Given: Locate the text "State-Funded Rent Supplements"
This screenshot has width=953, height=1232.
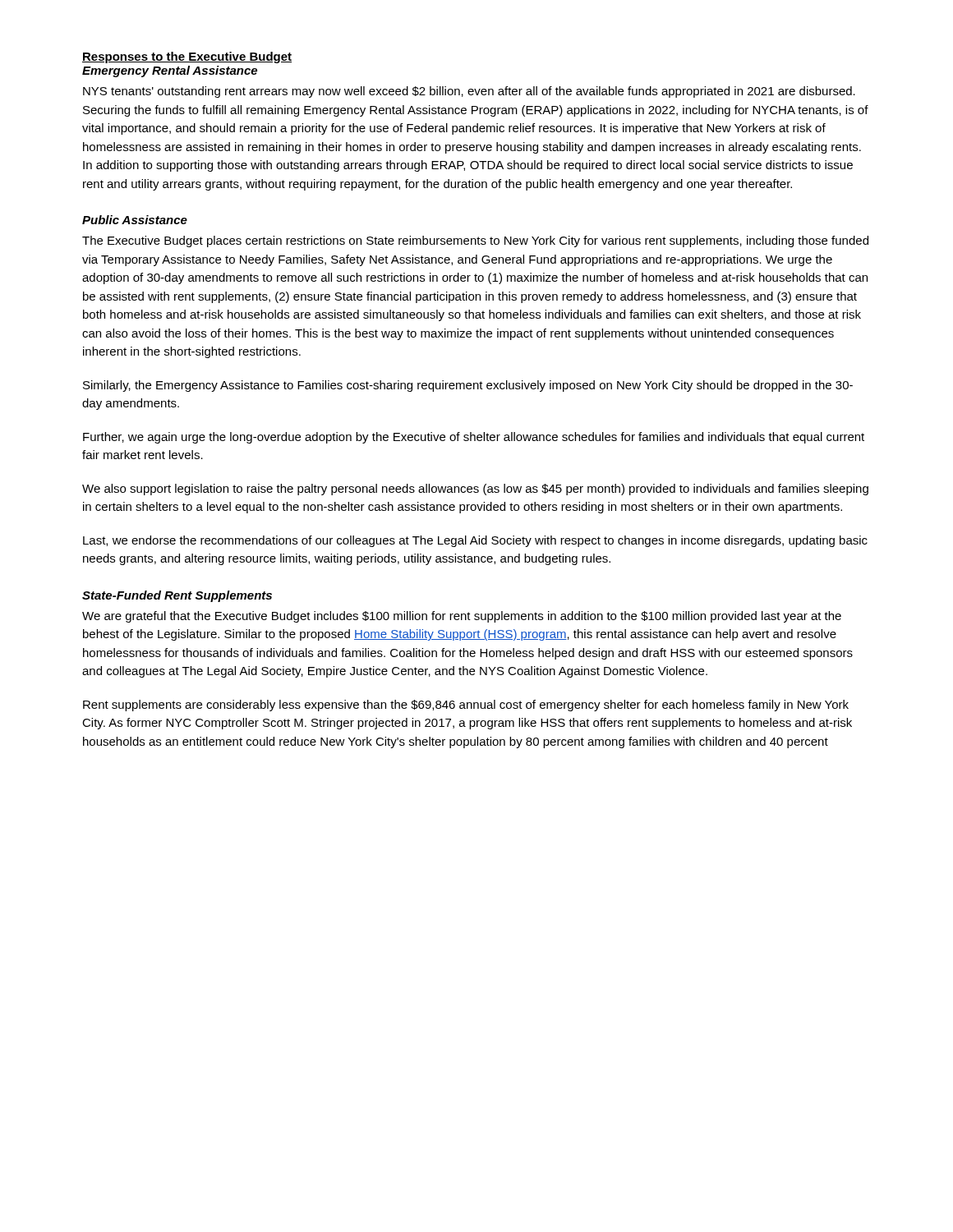Looking at the screenshot, I should click(177, 595).
